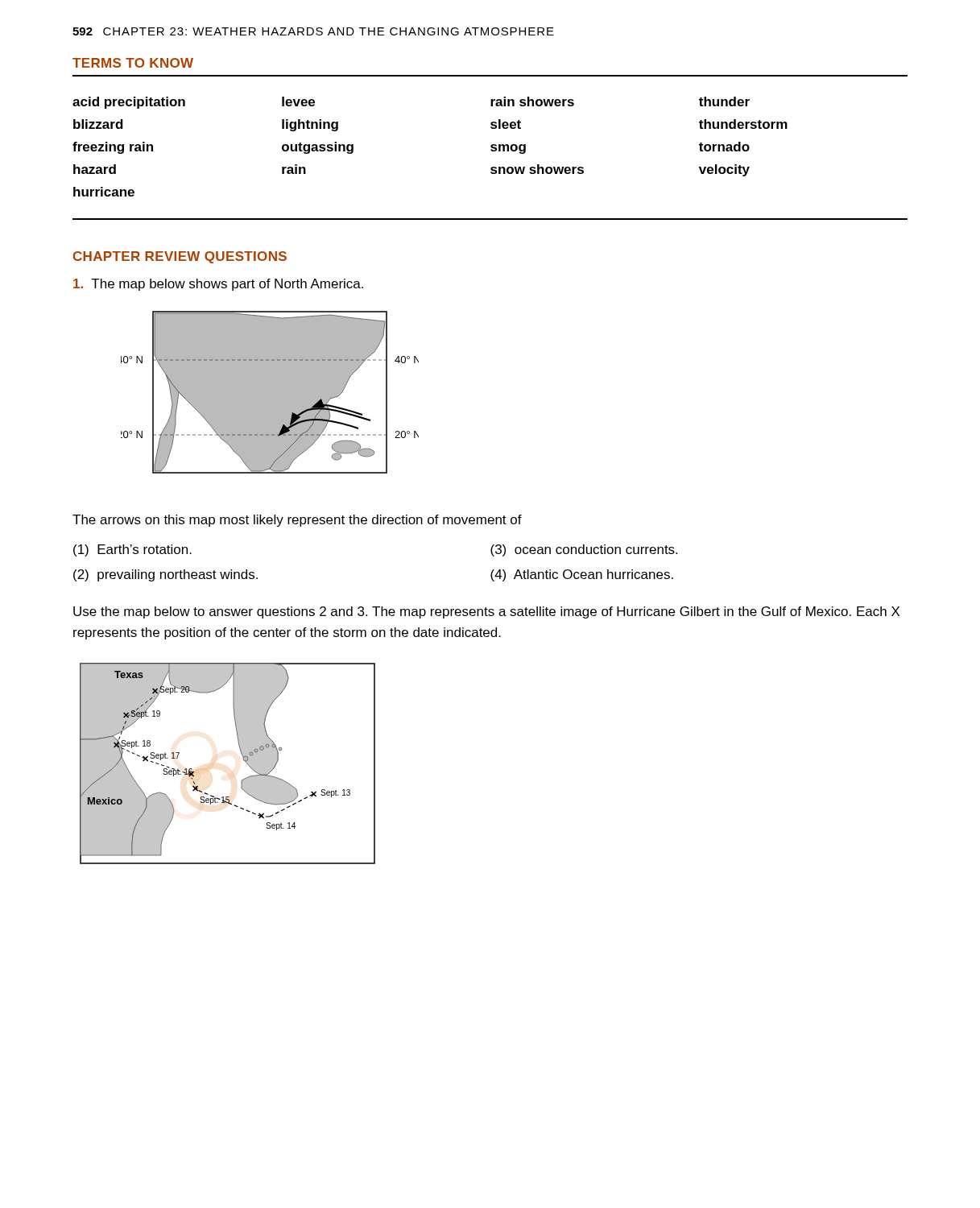980x1208 pixels.
Task: Select the section header containing "TERMS TO KNOW"
Action: pyautogui.click(x=133, y=63)
